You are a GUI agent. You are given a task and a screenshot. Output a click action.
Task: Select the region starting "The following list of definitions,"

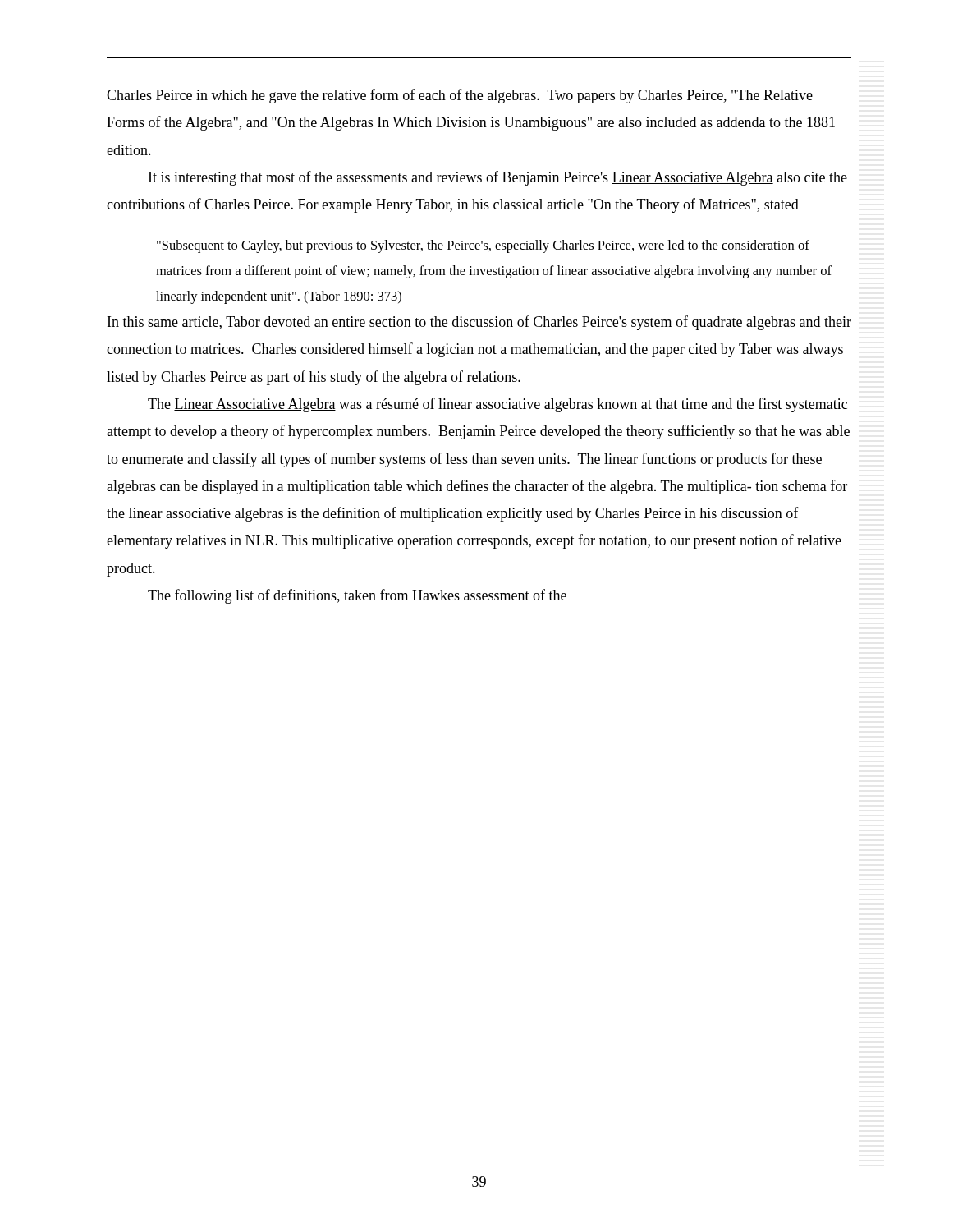357,595
